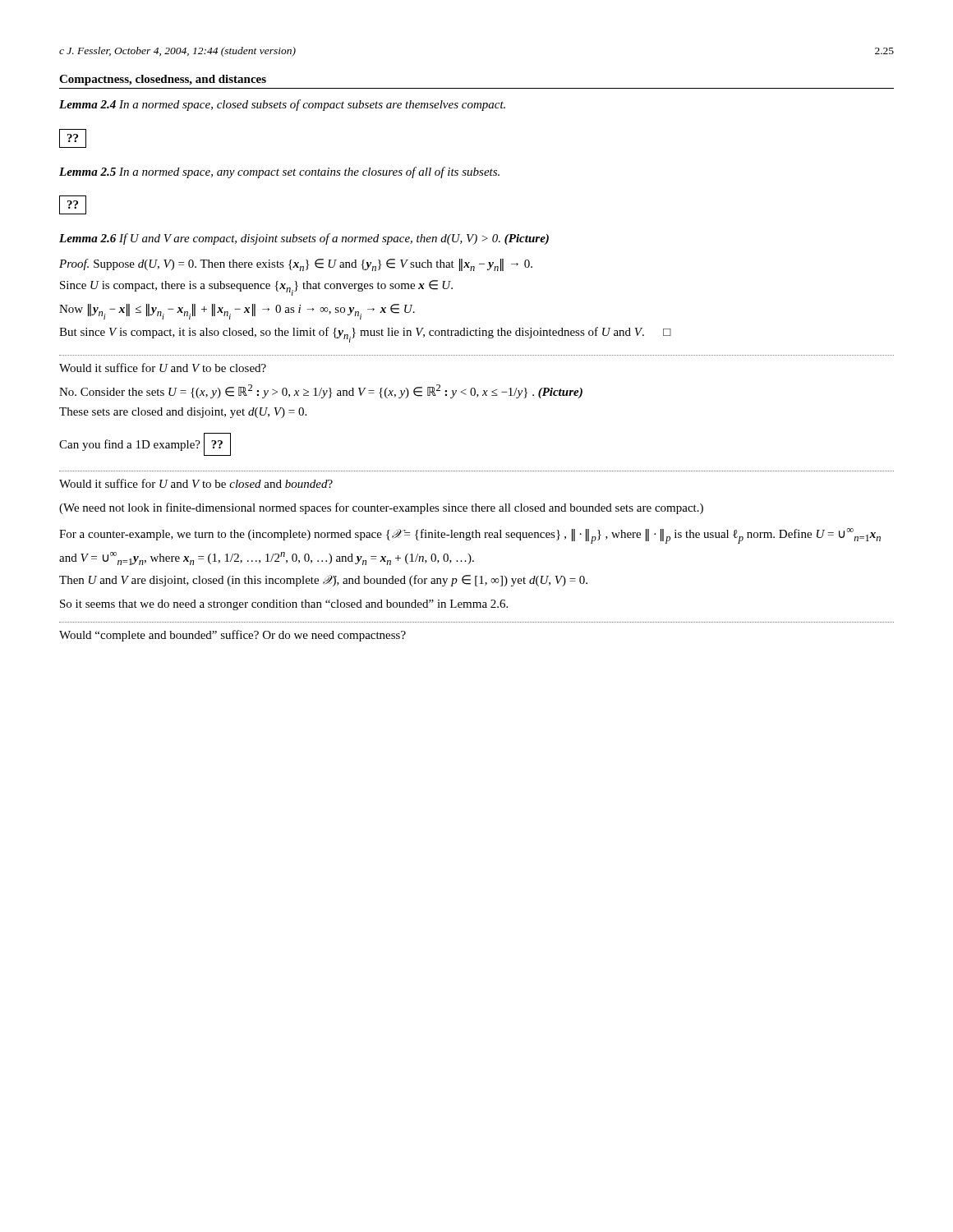Click on the text block with the text "No. Consider the"
Image resolution: width=953 pixels, height=1232 pixels.
321,400
